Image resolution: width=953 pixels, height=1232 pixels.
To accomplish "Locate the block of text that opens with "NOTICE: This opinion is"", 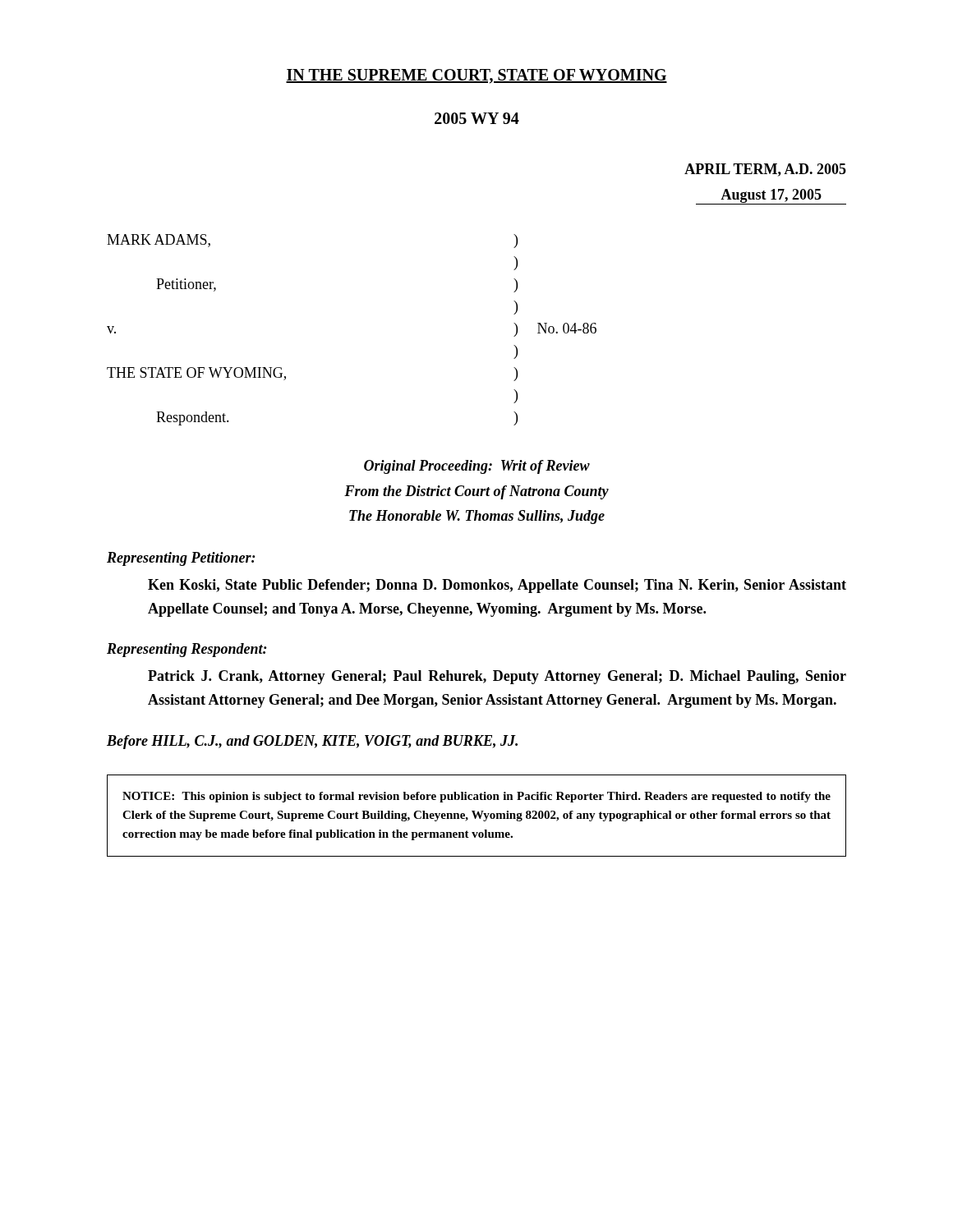I will pos(476,815).
